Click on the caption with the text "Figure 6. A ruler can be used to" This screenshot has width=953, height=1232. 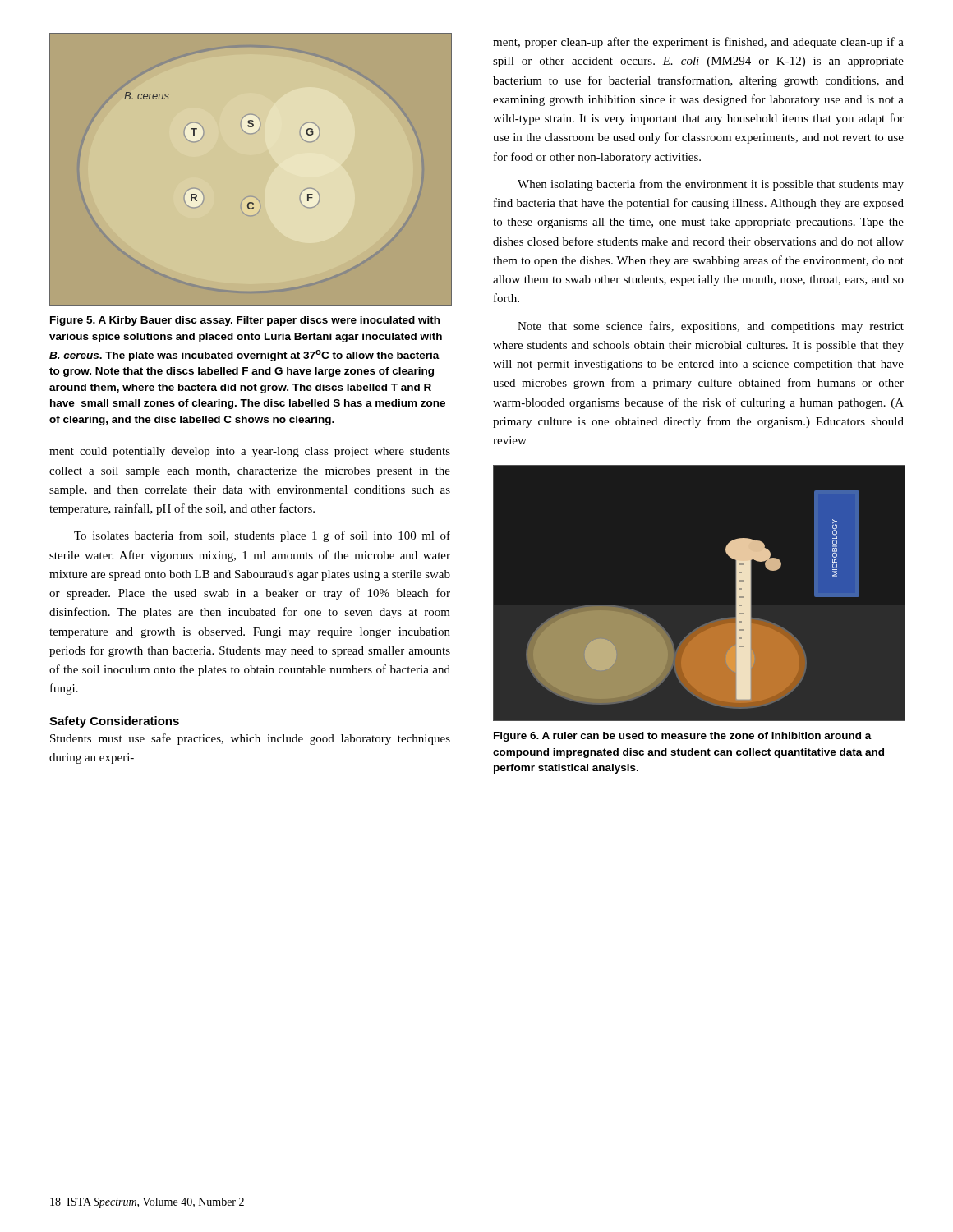point(689,752)
